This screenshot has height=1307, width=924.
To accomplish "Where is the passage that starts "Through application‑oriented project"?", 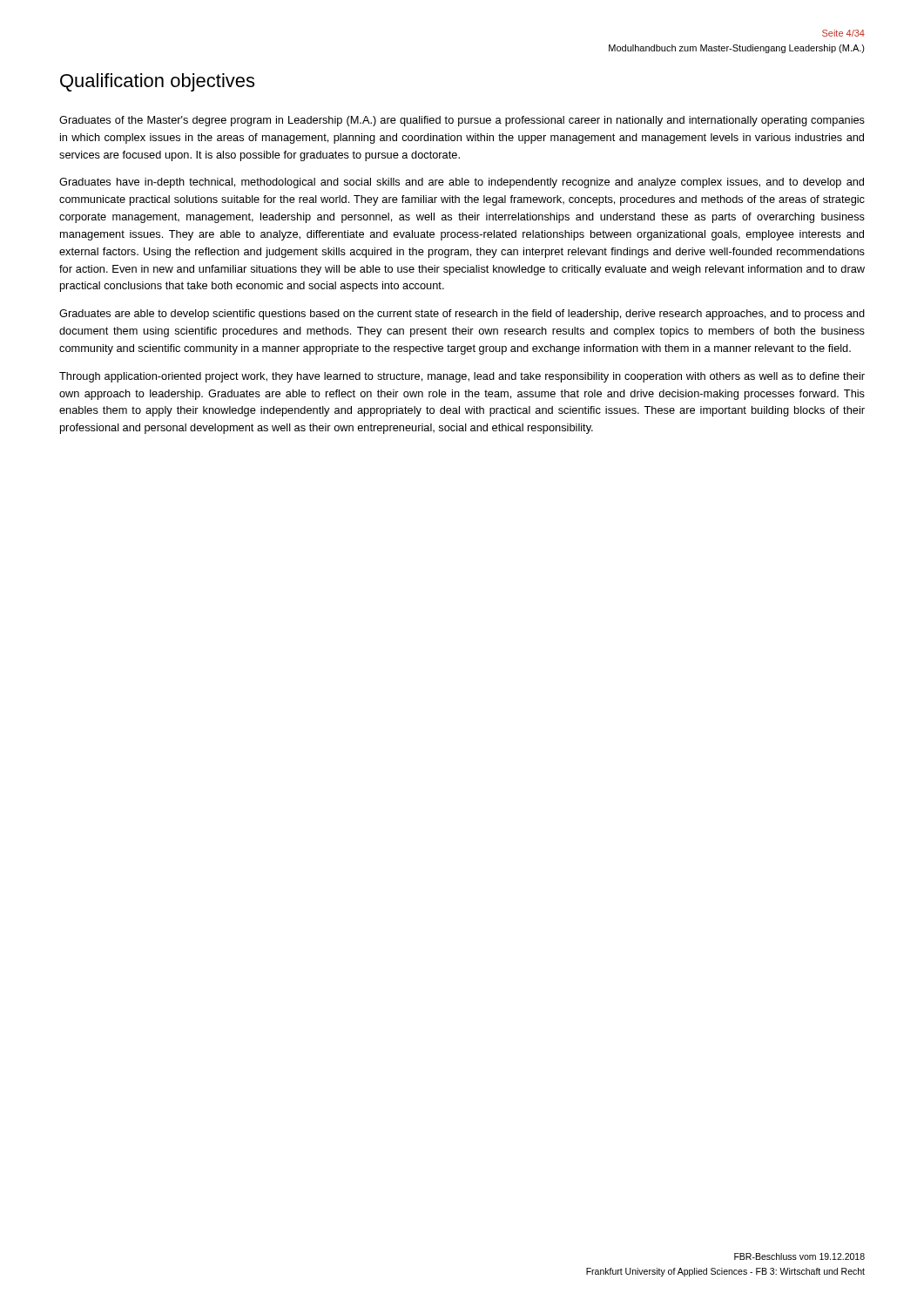I will point(462,402).
